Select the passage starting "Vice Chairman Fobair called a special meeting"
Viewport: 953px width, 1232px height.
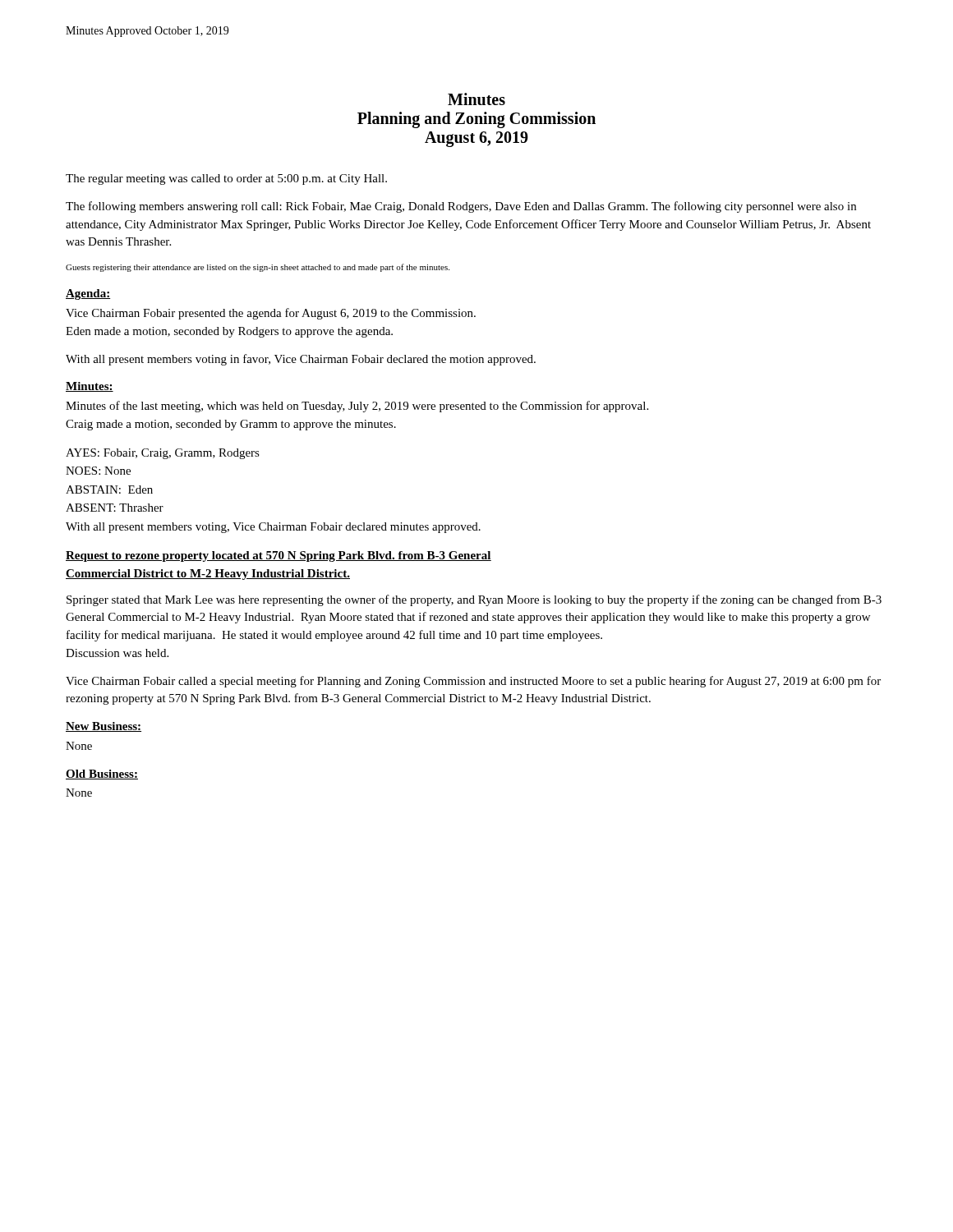pyautogui.click(x=476, y=690)
